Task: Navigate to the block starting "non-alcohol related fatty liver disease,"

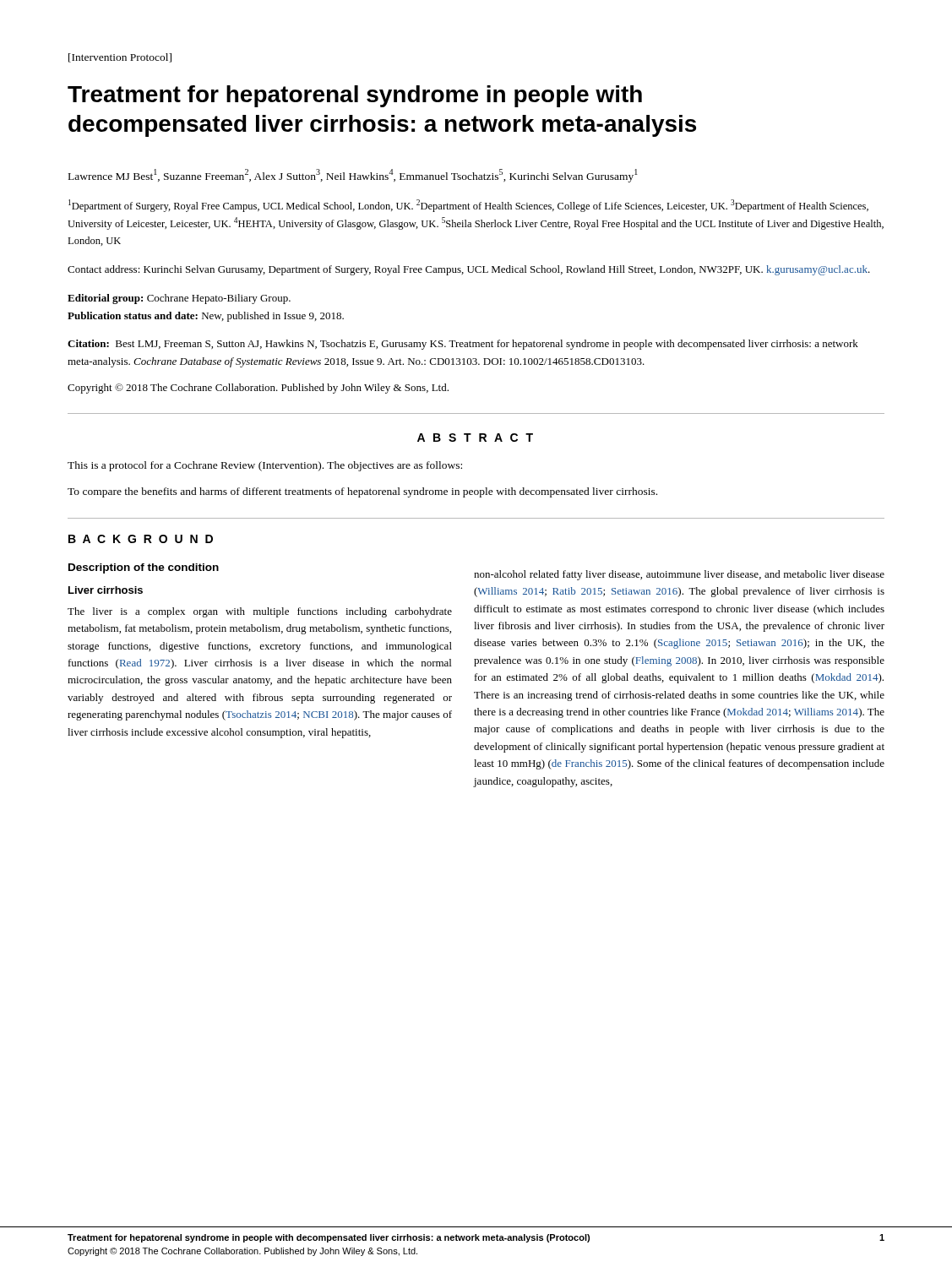Action: 679,677
